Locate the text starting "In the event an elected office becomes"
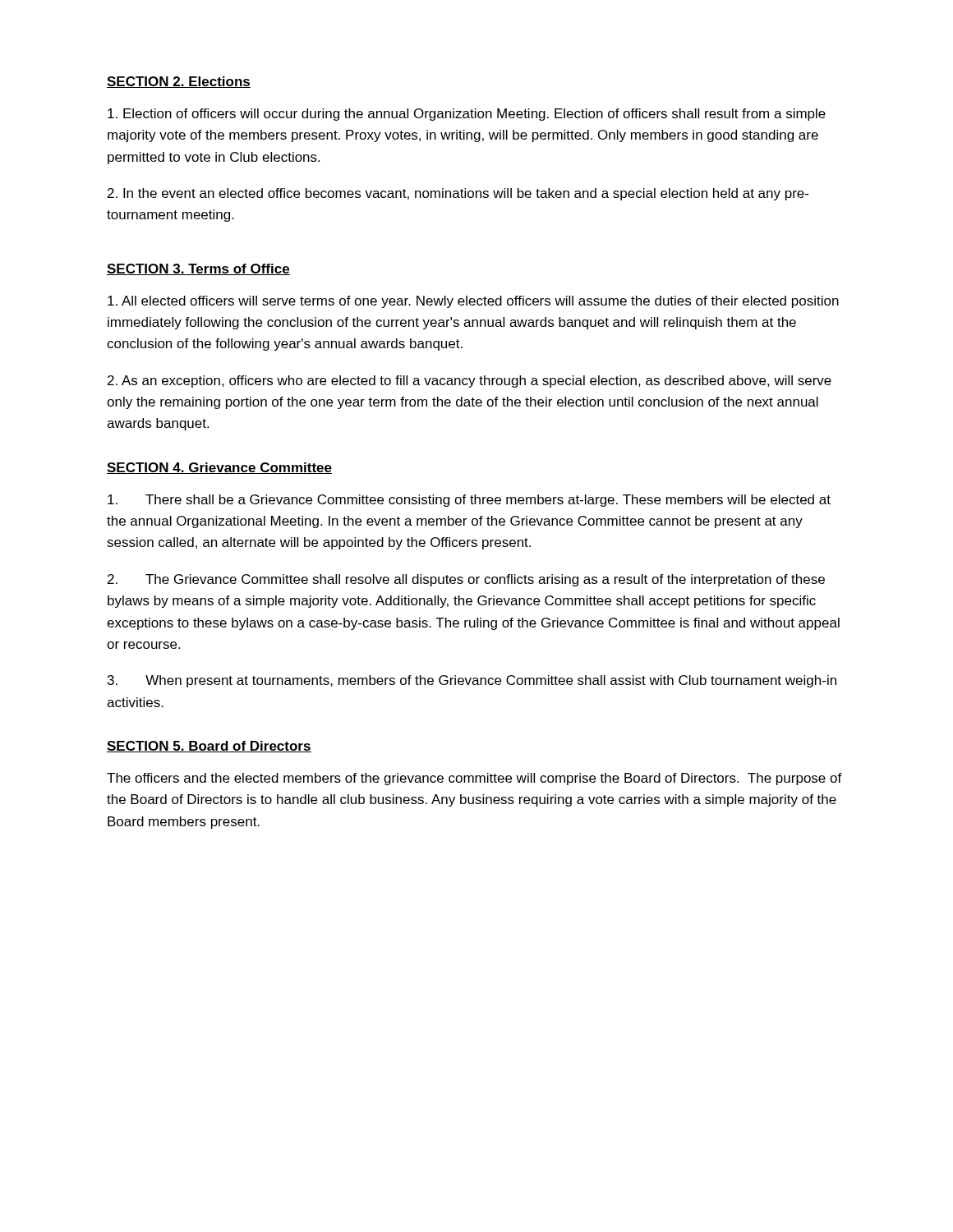The height and width of the screenshot is (1232, 953). coord(458,204)
